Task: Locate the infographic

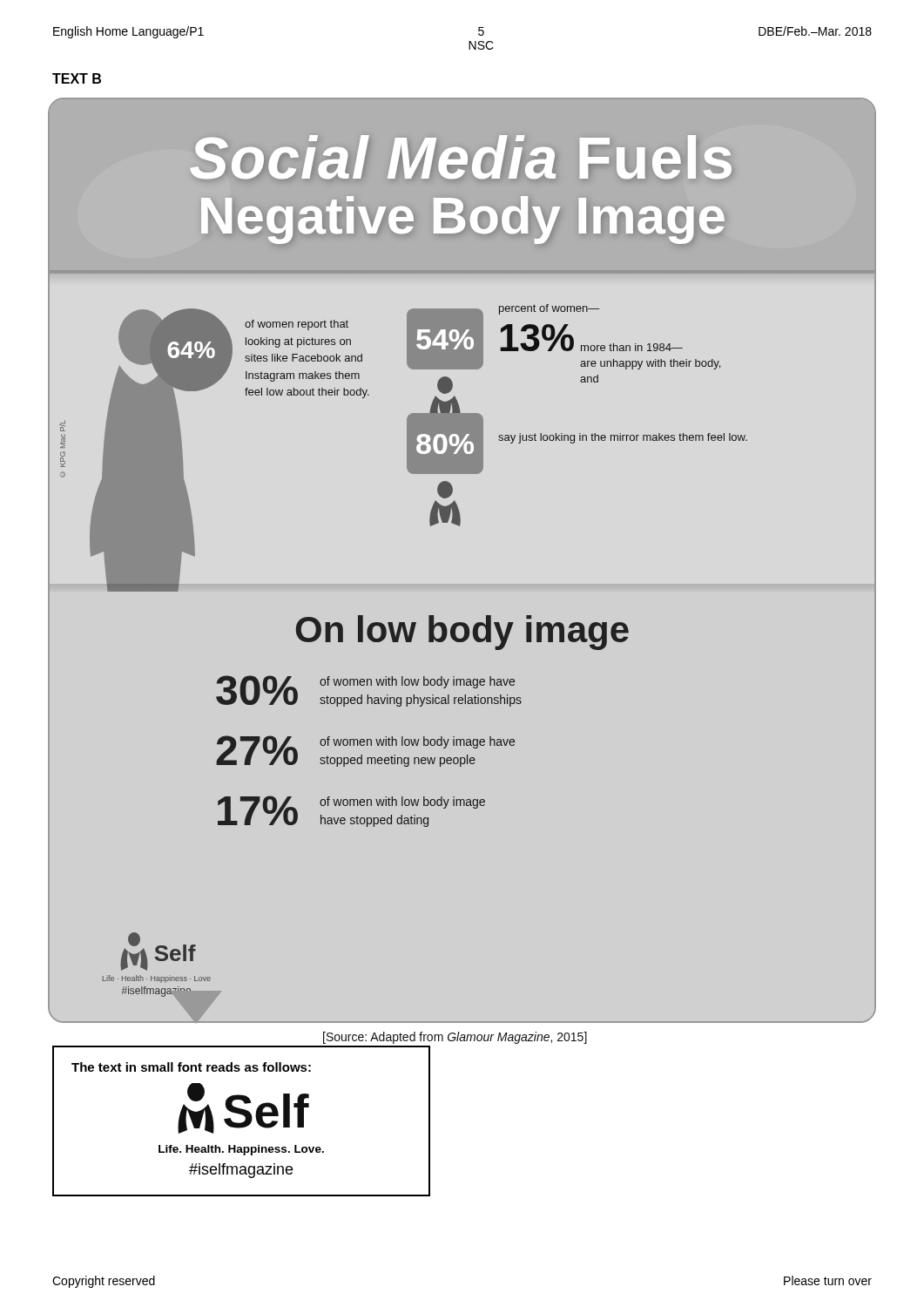Action: [x=462, y=559]
